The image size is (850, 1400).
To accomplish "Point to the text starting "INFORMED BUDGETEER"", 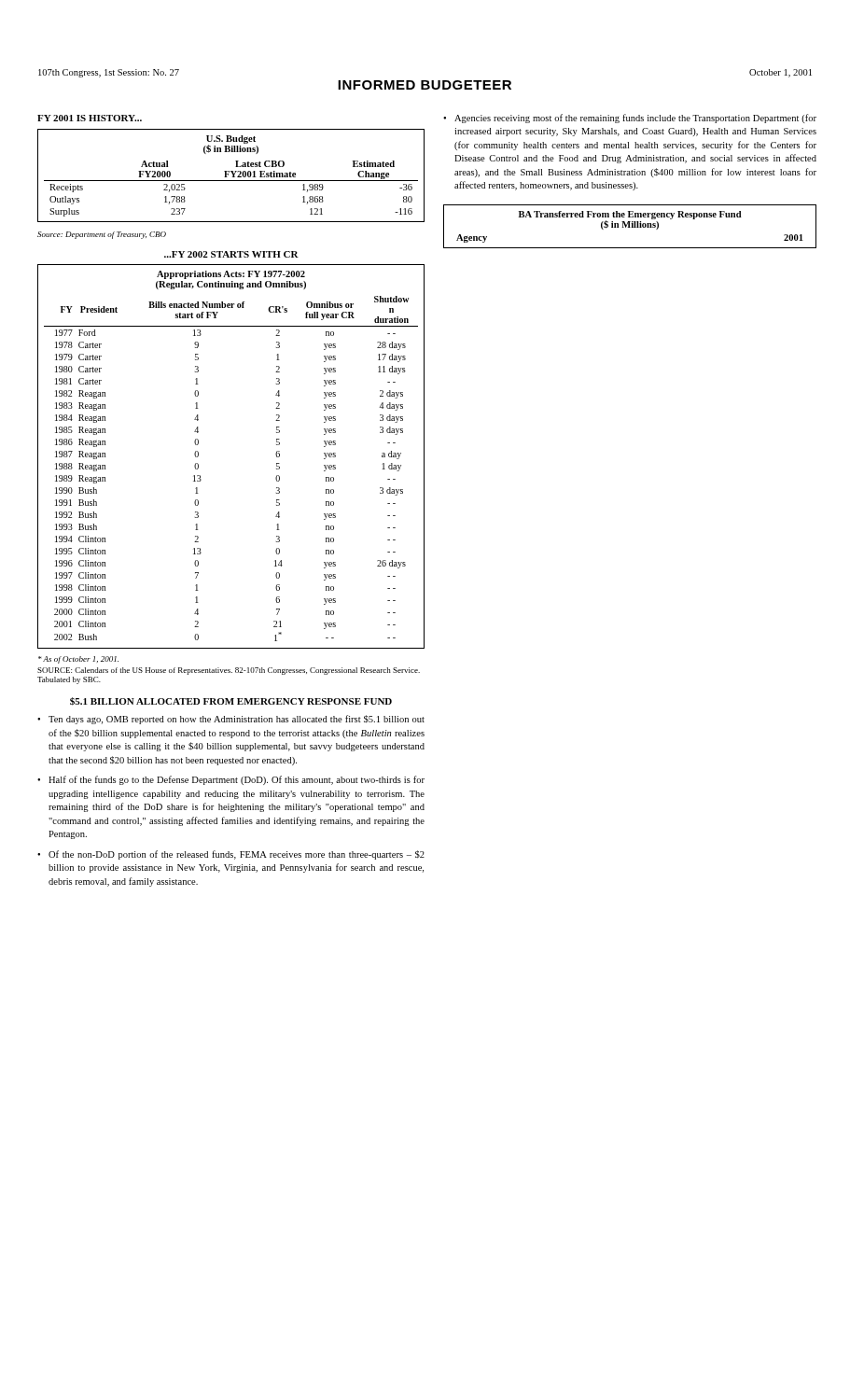I will click(425, 84).
